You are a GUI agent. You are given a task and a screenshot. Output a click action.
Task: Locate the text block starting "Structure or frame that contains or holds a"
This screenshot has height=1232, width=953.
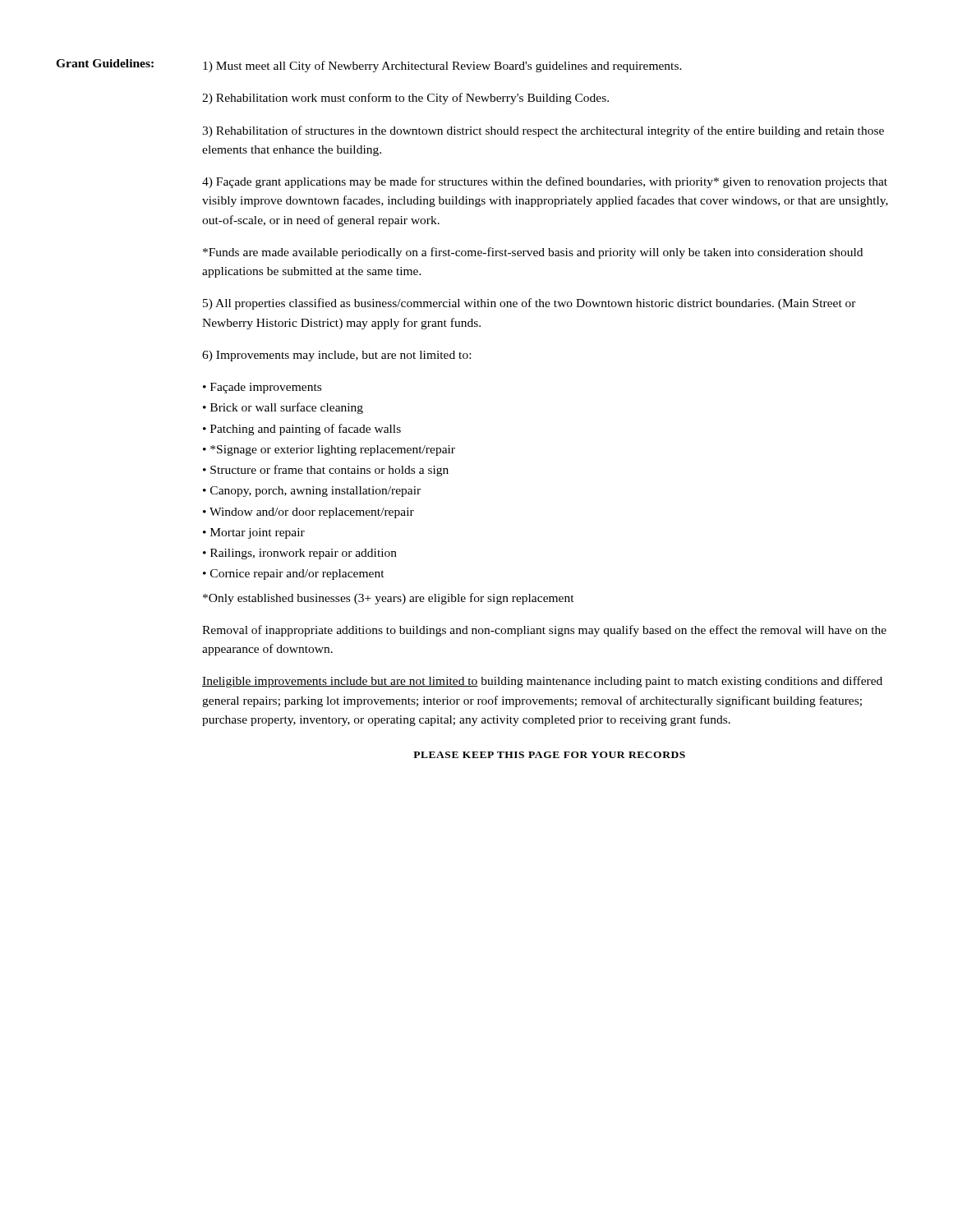[329, 469]
